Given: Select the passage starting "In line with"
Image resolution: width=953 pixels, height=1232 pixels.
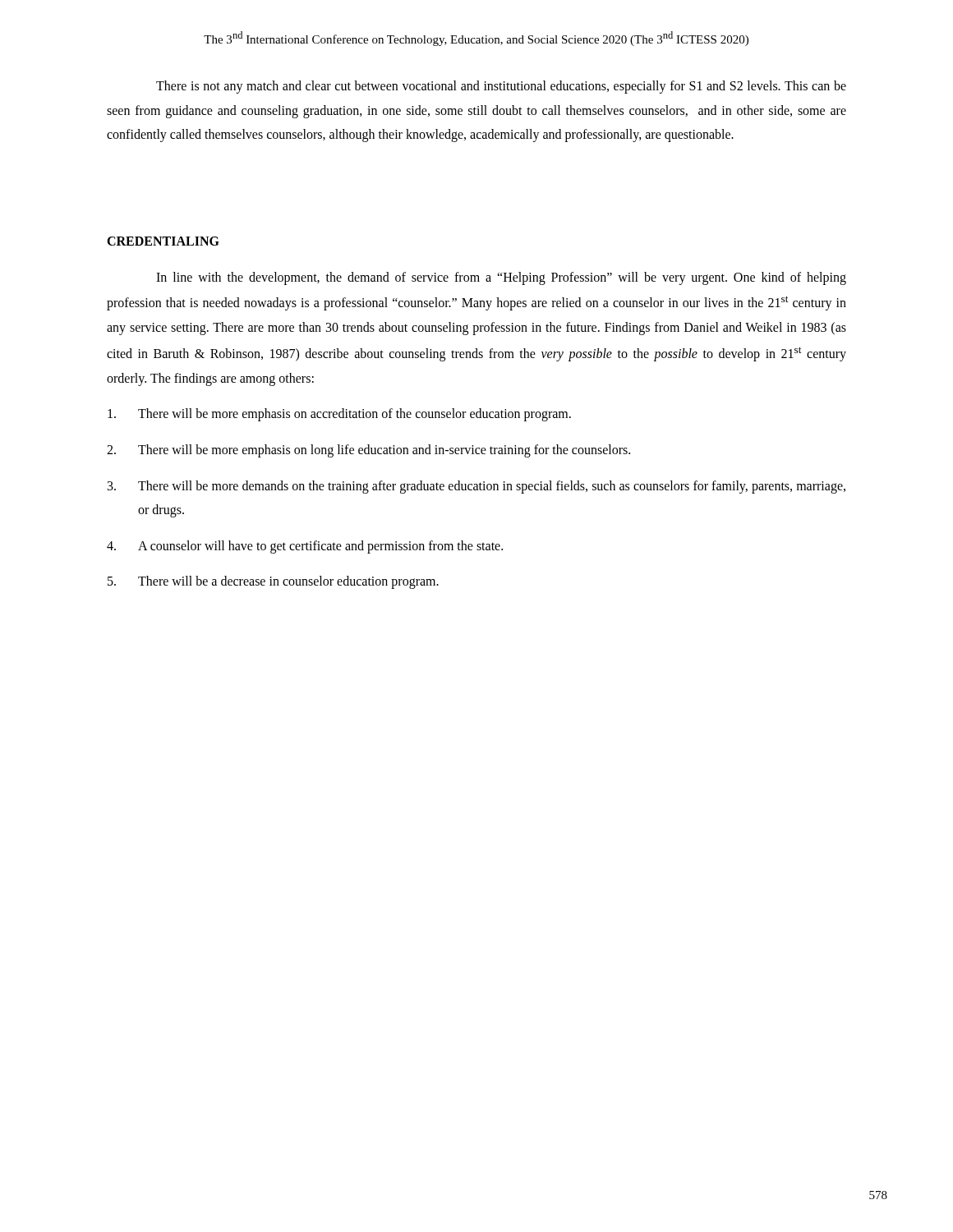Looking at the screenshot, I should [476, 328].
